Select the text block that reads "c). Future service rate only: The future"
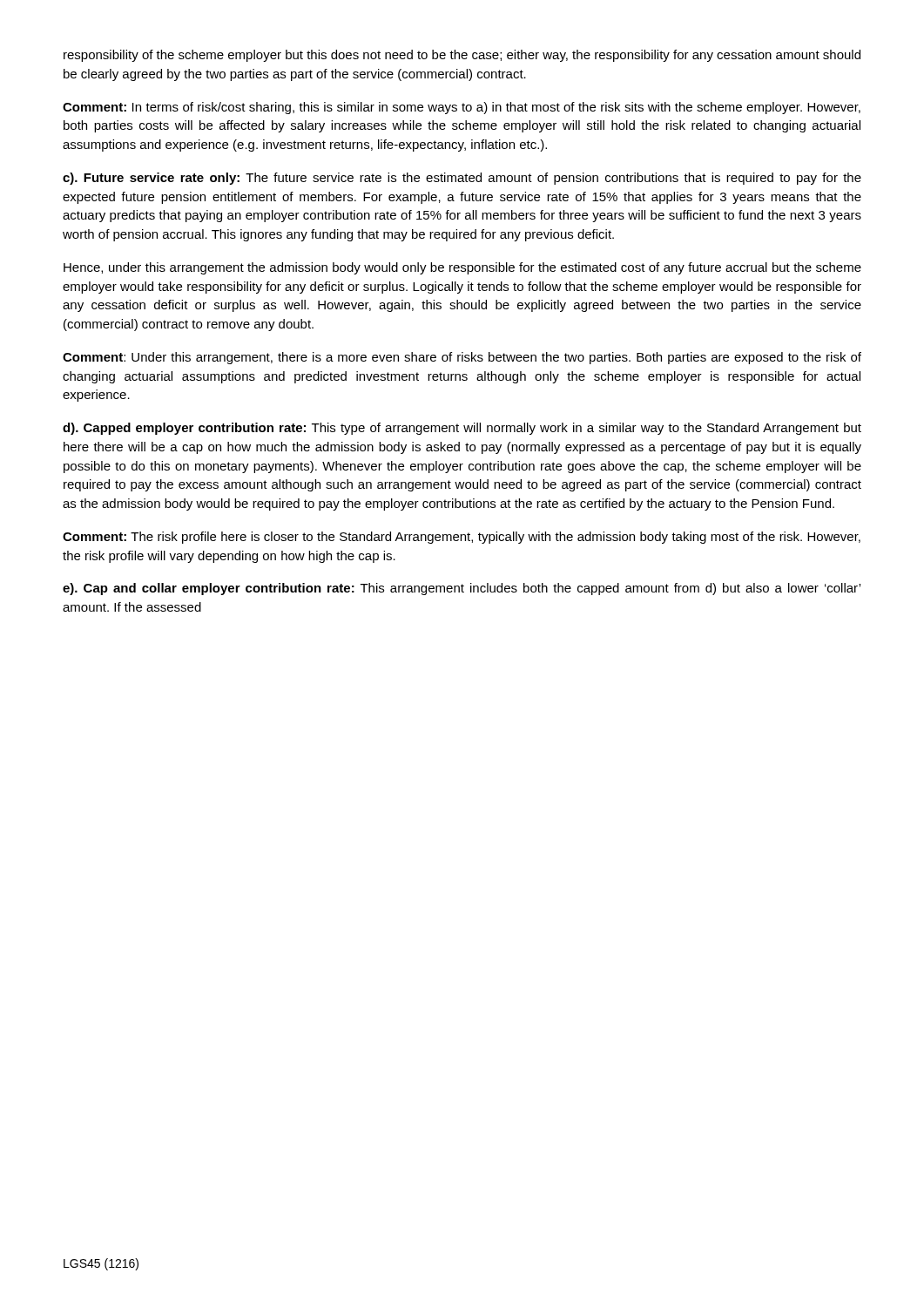The width and height of the screenshot is (924, 1307). pyautogui.click(x=462, y=206)
